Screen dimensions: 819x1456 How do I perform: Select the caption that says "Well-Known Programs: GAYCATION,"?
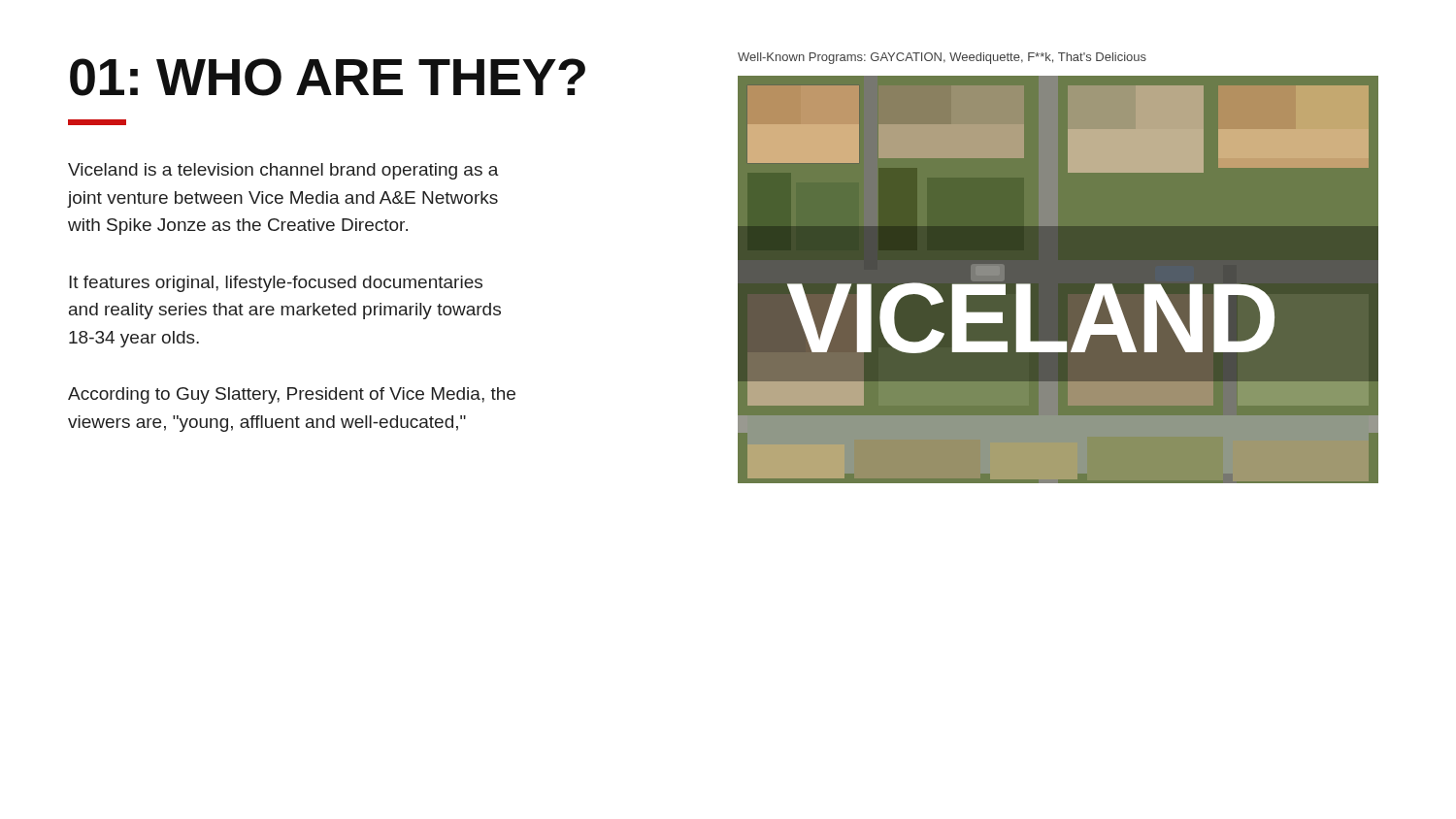[x=942, y=57]
